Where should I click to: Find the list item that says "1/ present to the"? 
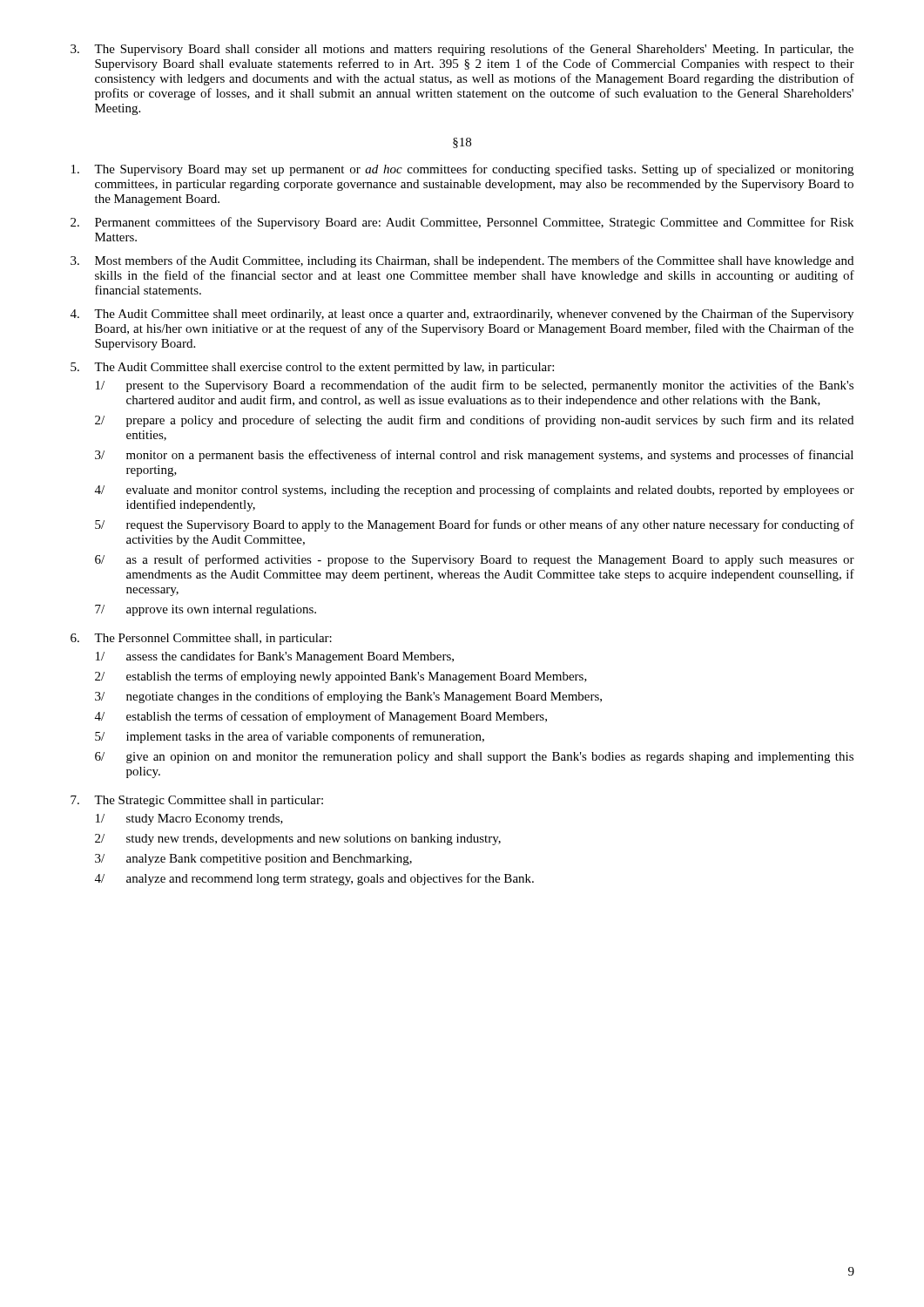click(474, 393)
